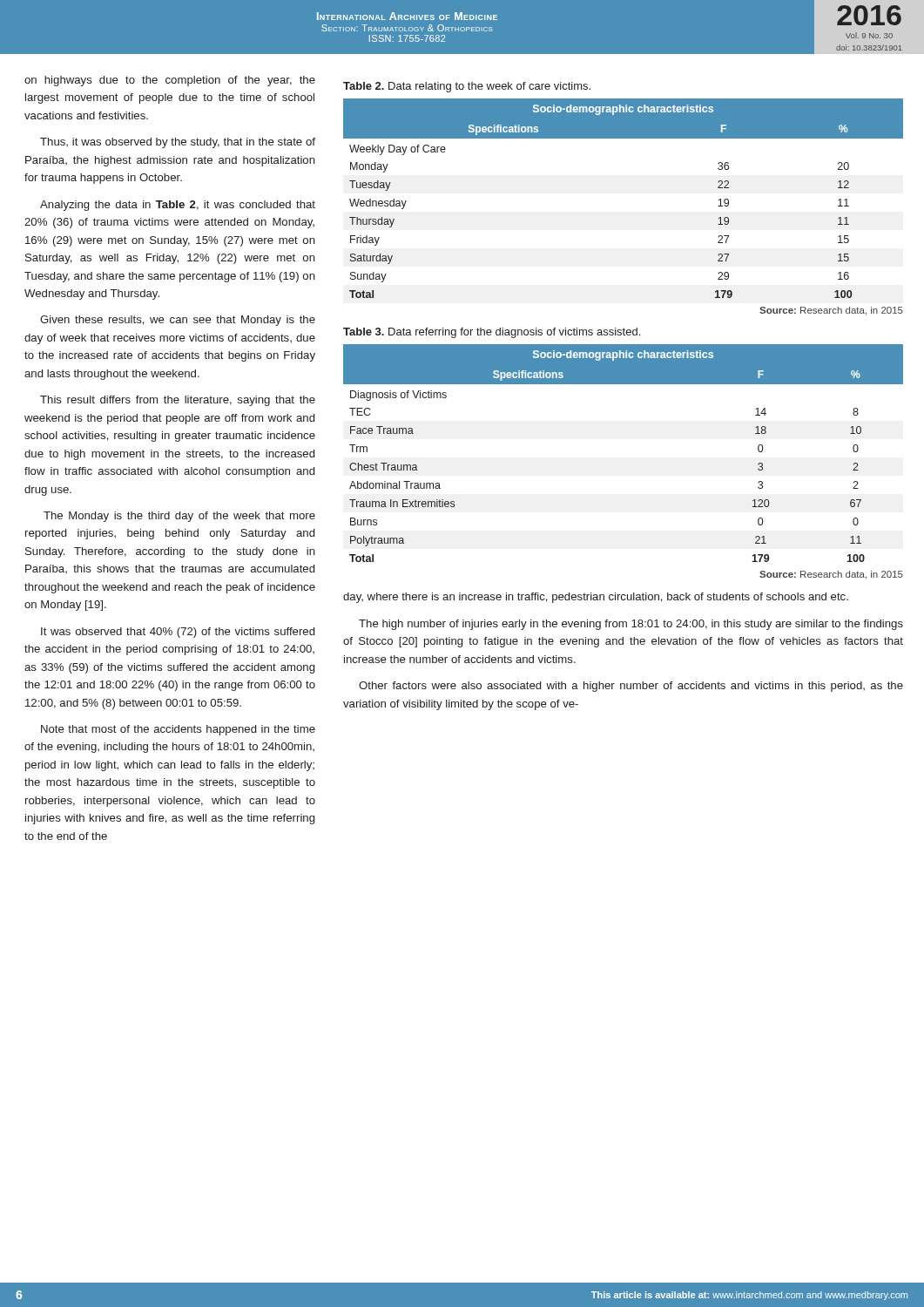
Task: Find the text block with the text "Thus, it was observed by the"
Action: (x=170, y=160)
